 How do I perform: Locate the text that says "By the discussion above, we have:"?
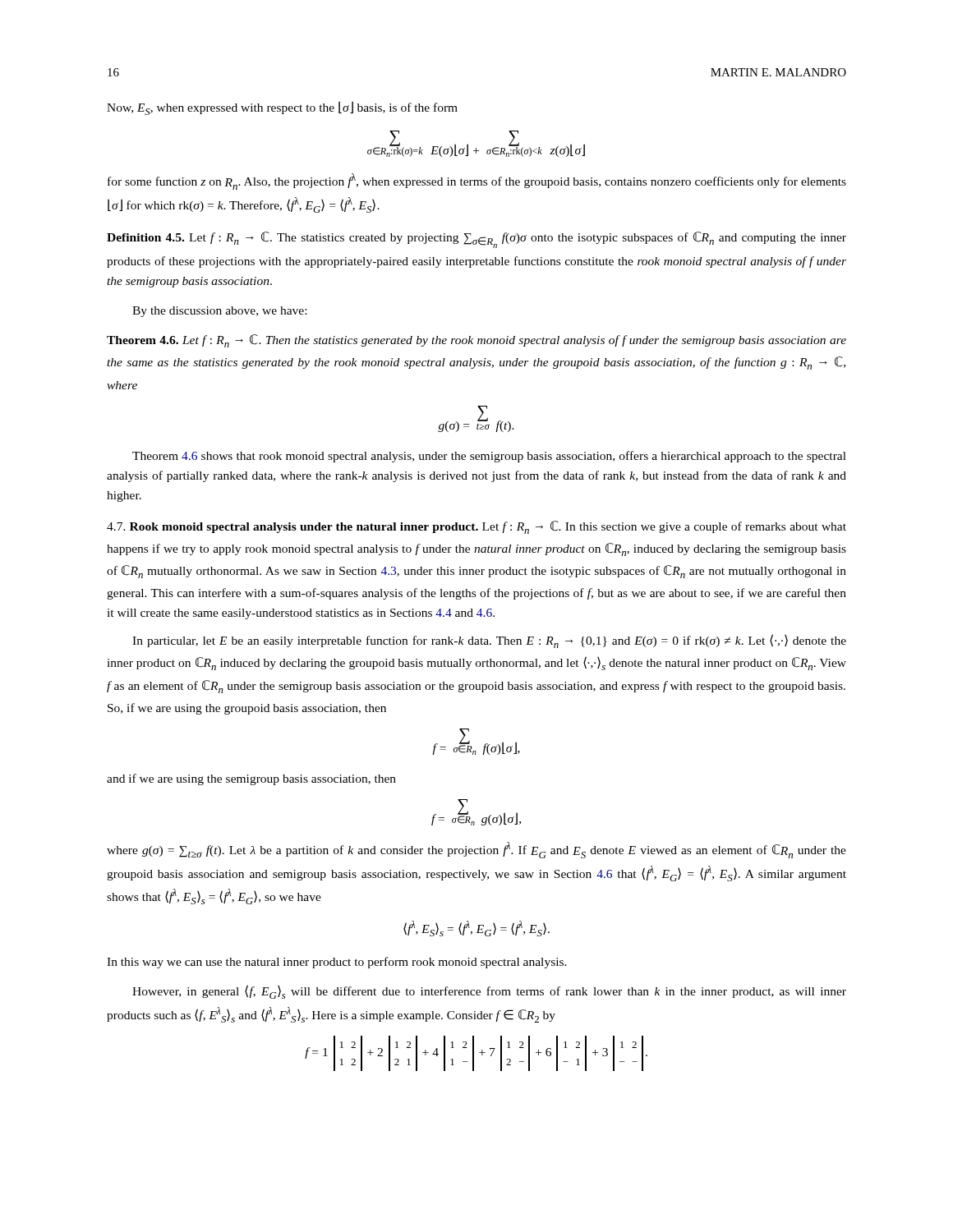(x=220, y=310)
